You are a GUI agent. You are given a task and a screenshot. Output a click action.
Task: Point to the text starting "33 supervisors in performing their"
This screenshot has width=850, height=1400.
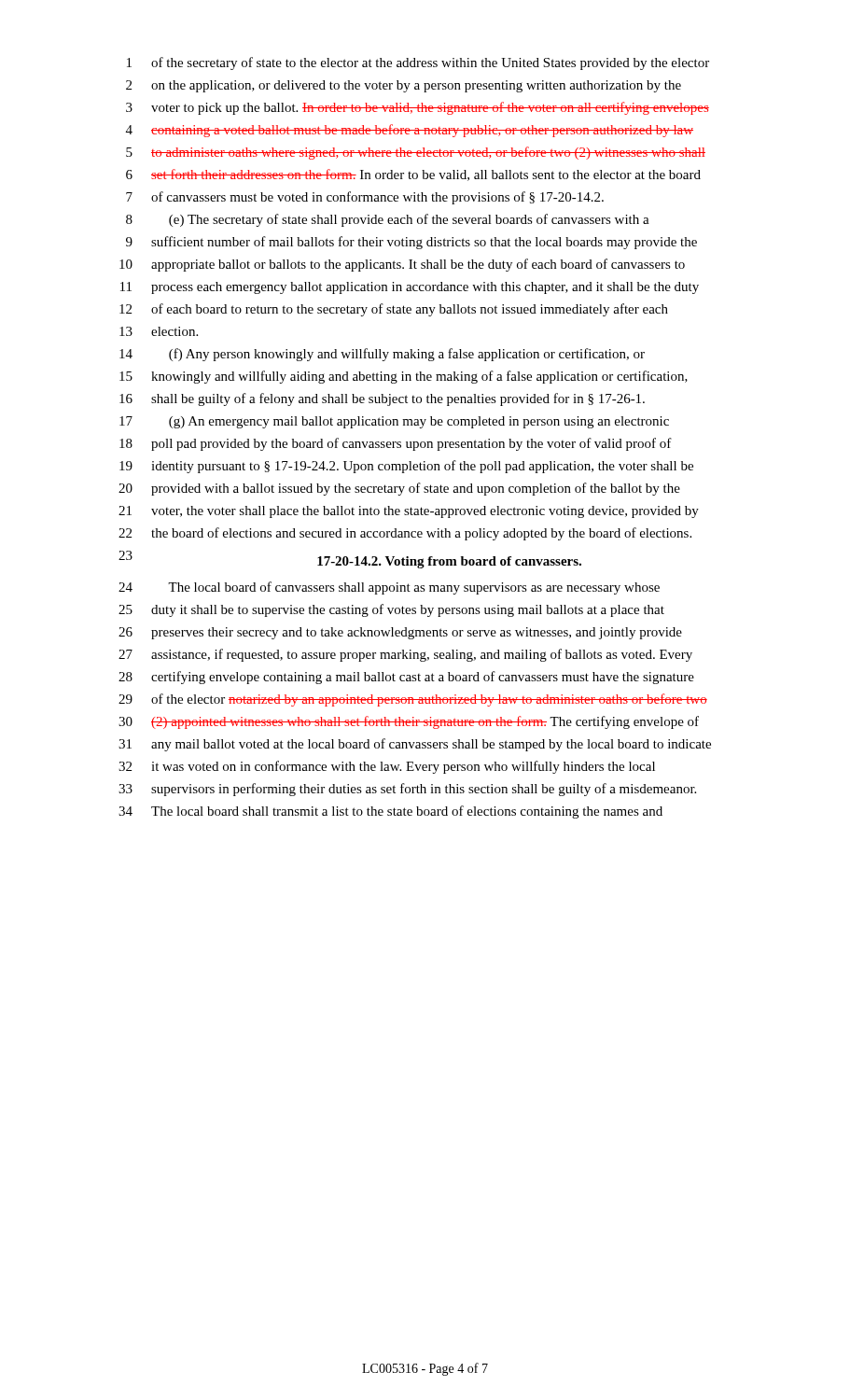425,789
